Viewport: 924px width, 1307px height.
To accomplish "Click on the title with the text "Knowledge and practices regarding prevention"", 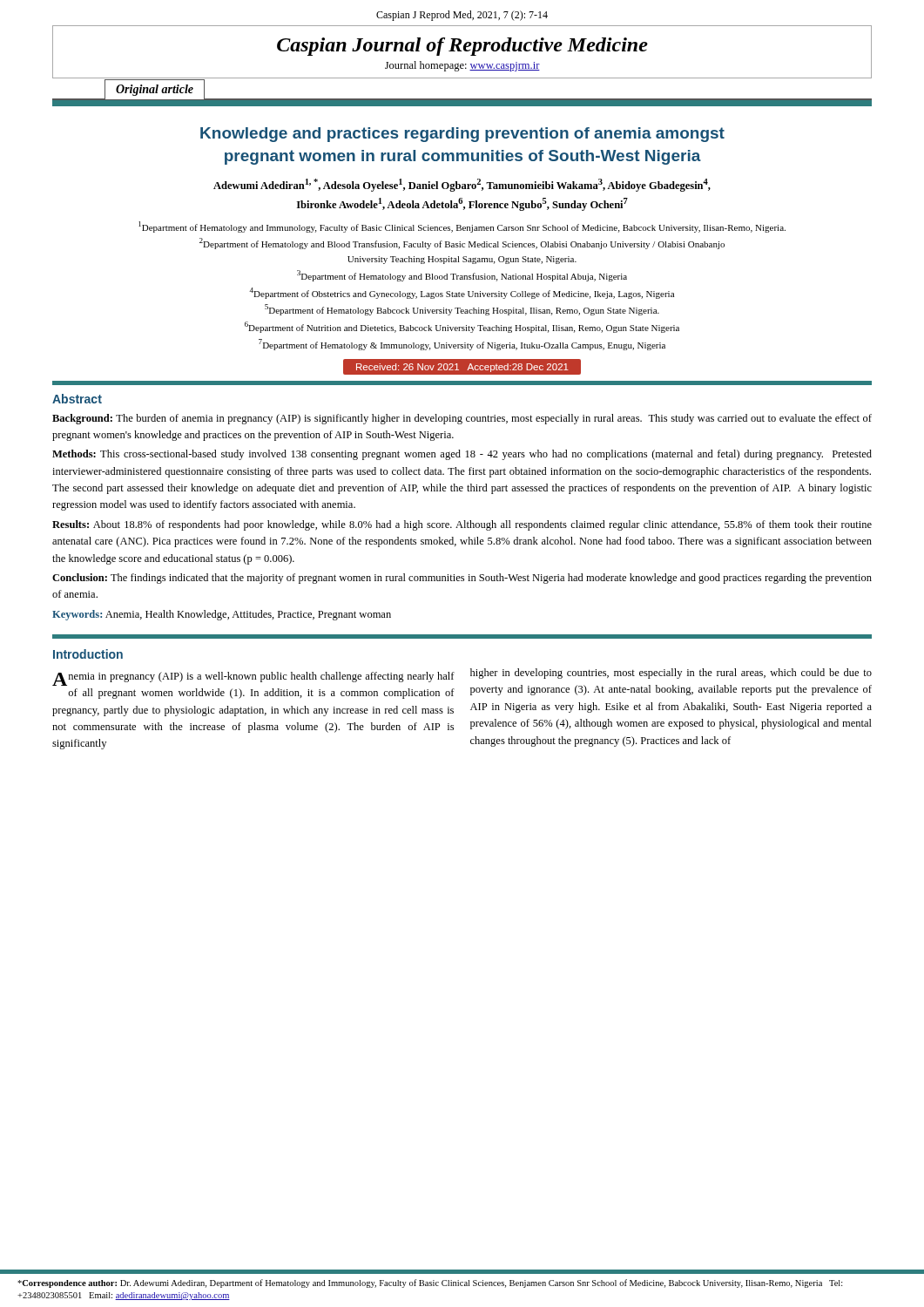I will click(462, 144).
